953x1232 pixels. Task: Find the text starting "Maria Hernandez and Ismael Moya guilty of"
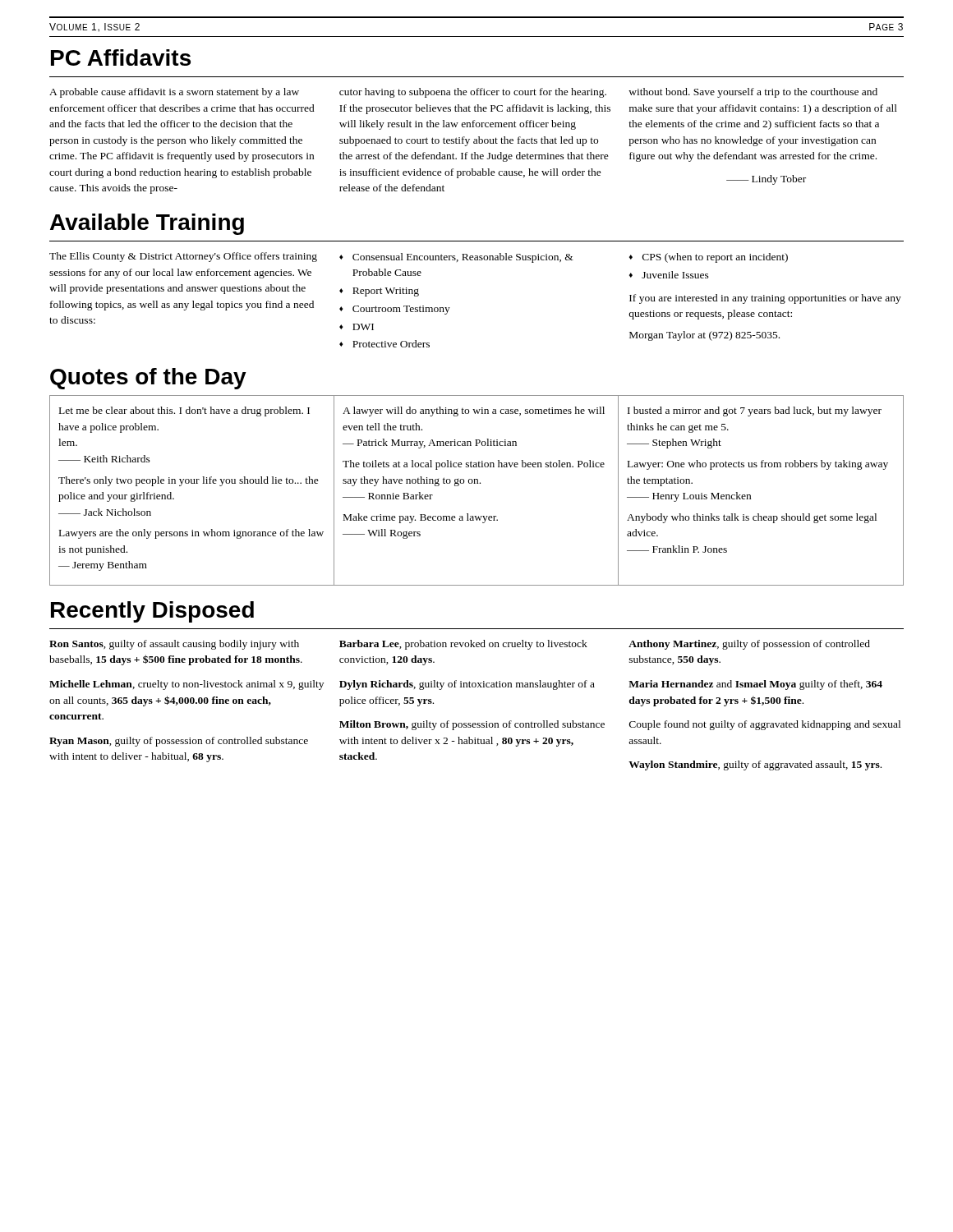756,692
